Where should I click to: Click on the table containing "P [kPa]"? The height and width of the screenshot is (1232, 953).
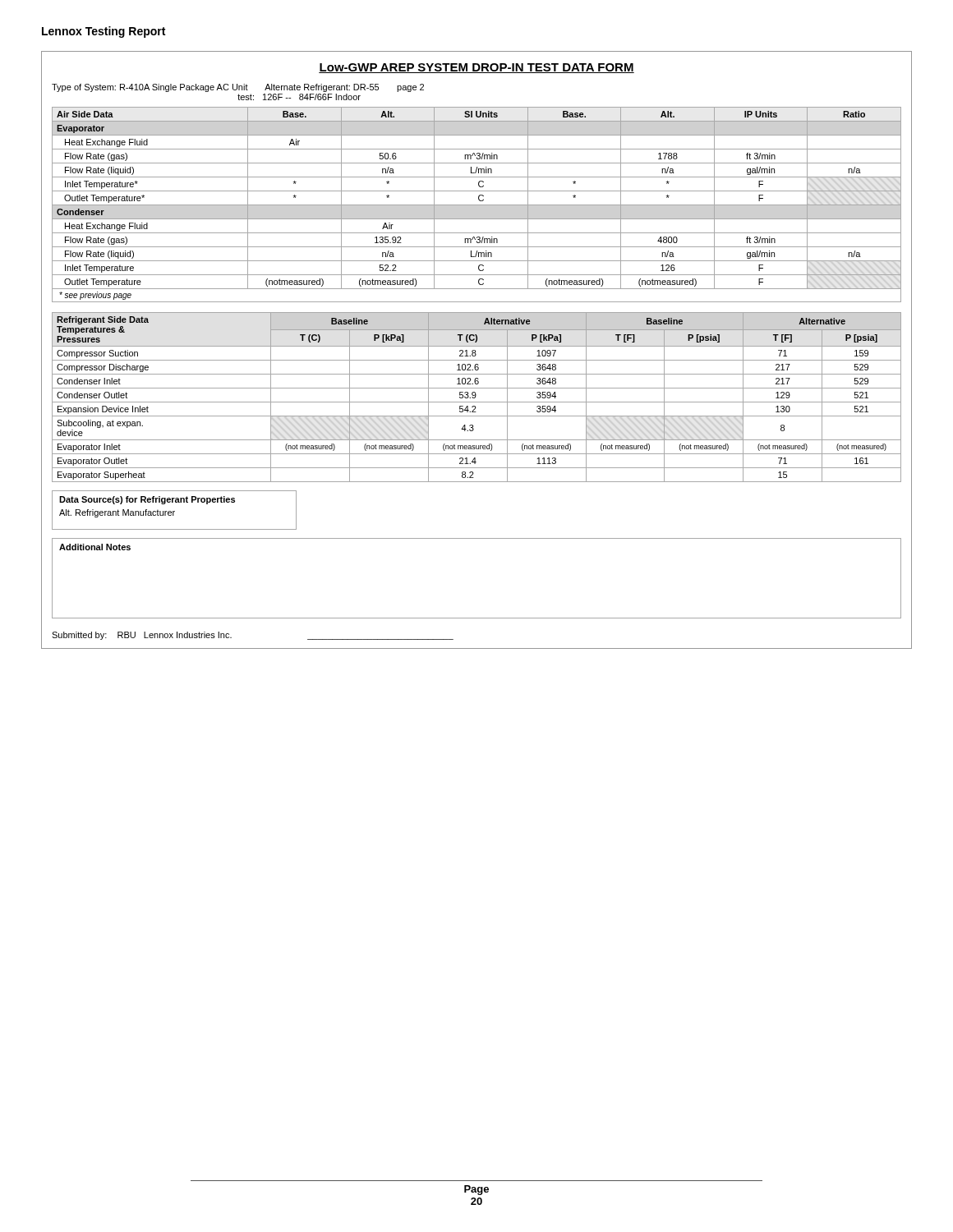[476, 397]
